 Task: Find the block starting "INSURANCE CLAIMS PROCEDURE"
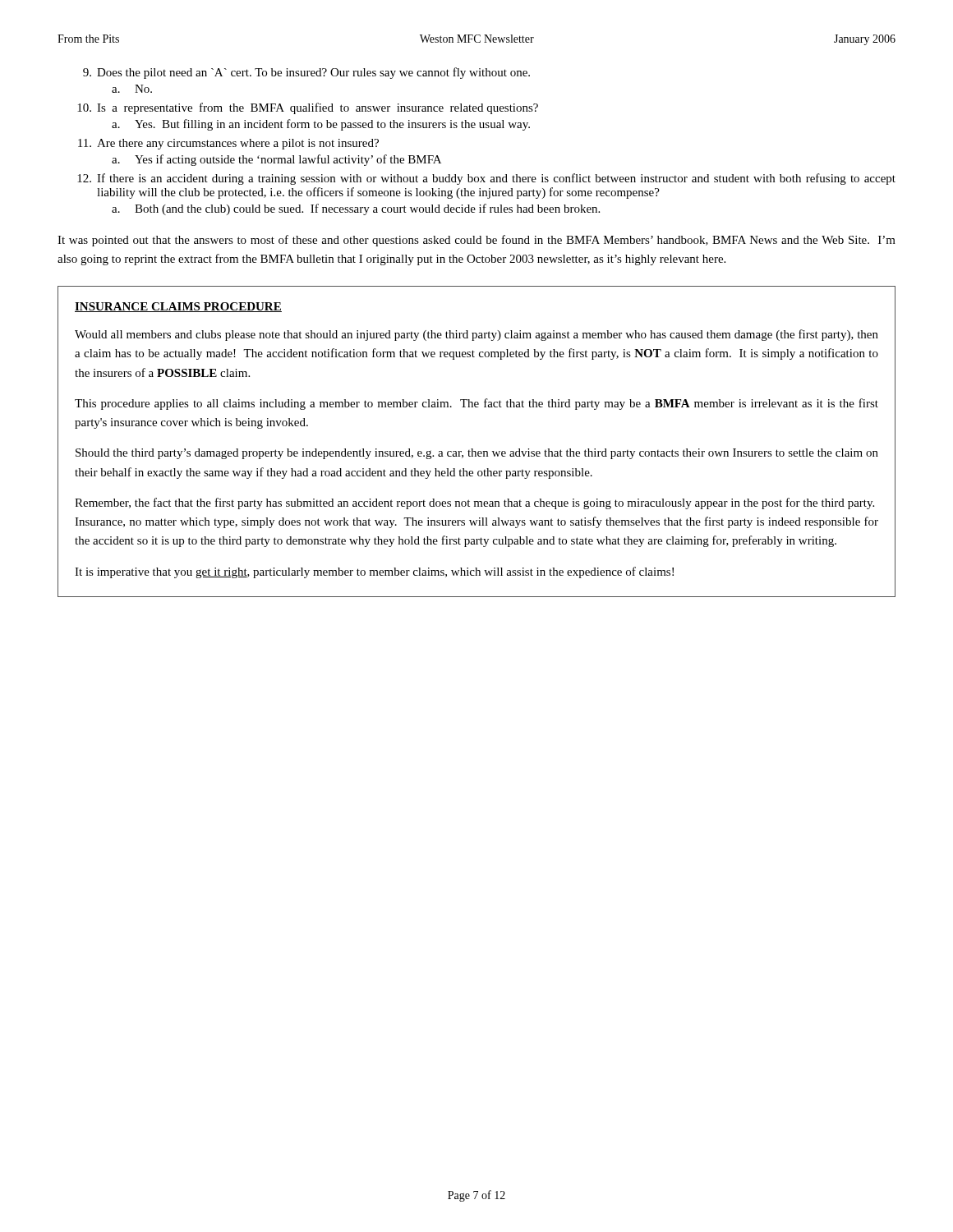point(178,306)
